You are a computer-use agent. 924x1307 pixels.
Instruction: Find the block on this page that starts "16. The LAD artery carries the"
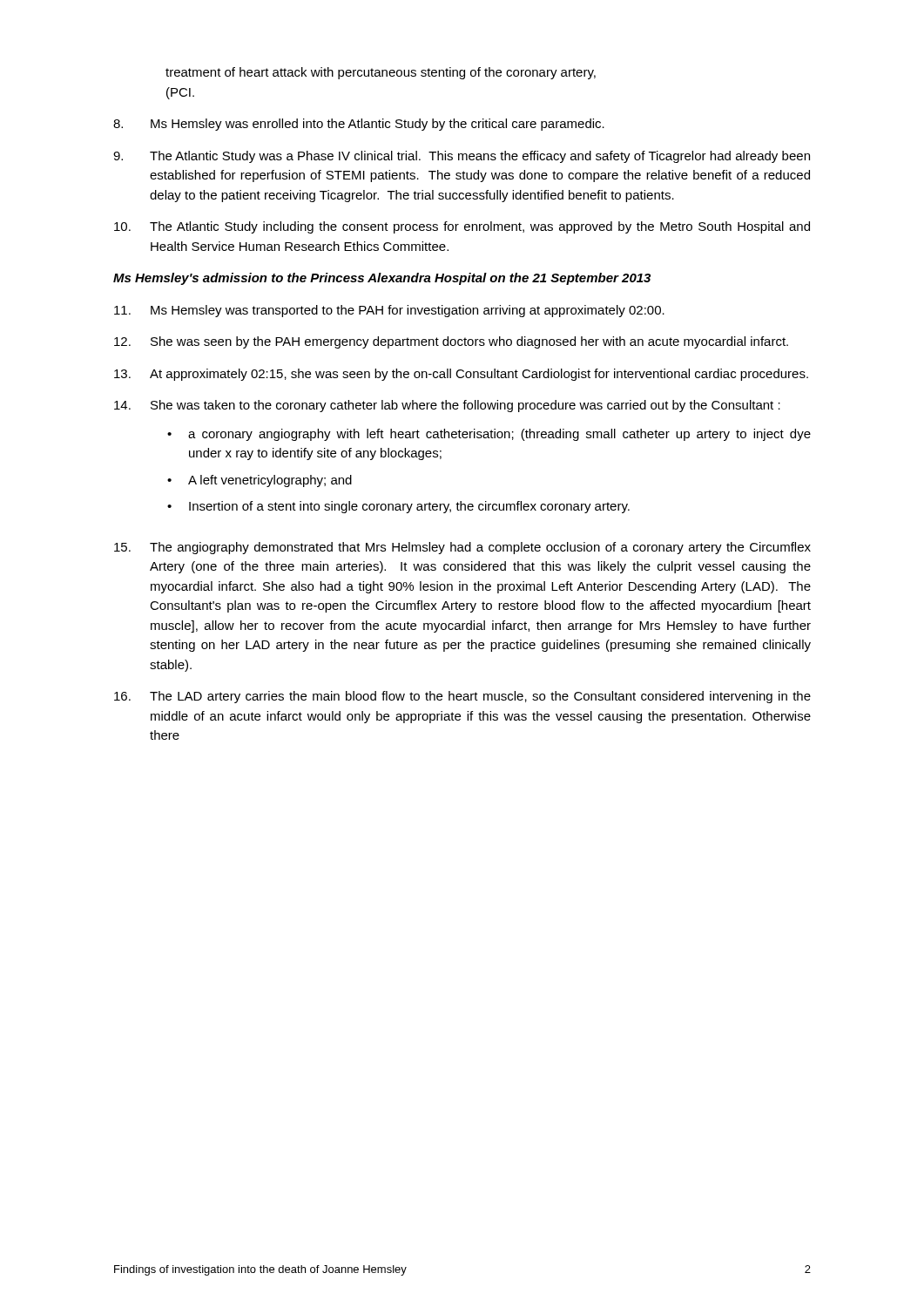point(462,716)
